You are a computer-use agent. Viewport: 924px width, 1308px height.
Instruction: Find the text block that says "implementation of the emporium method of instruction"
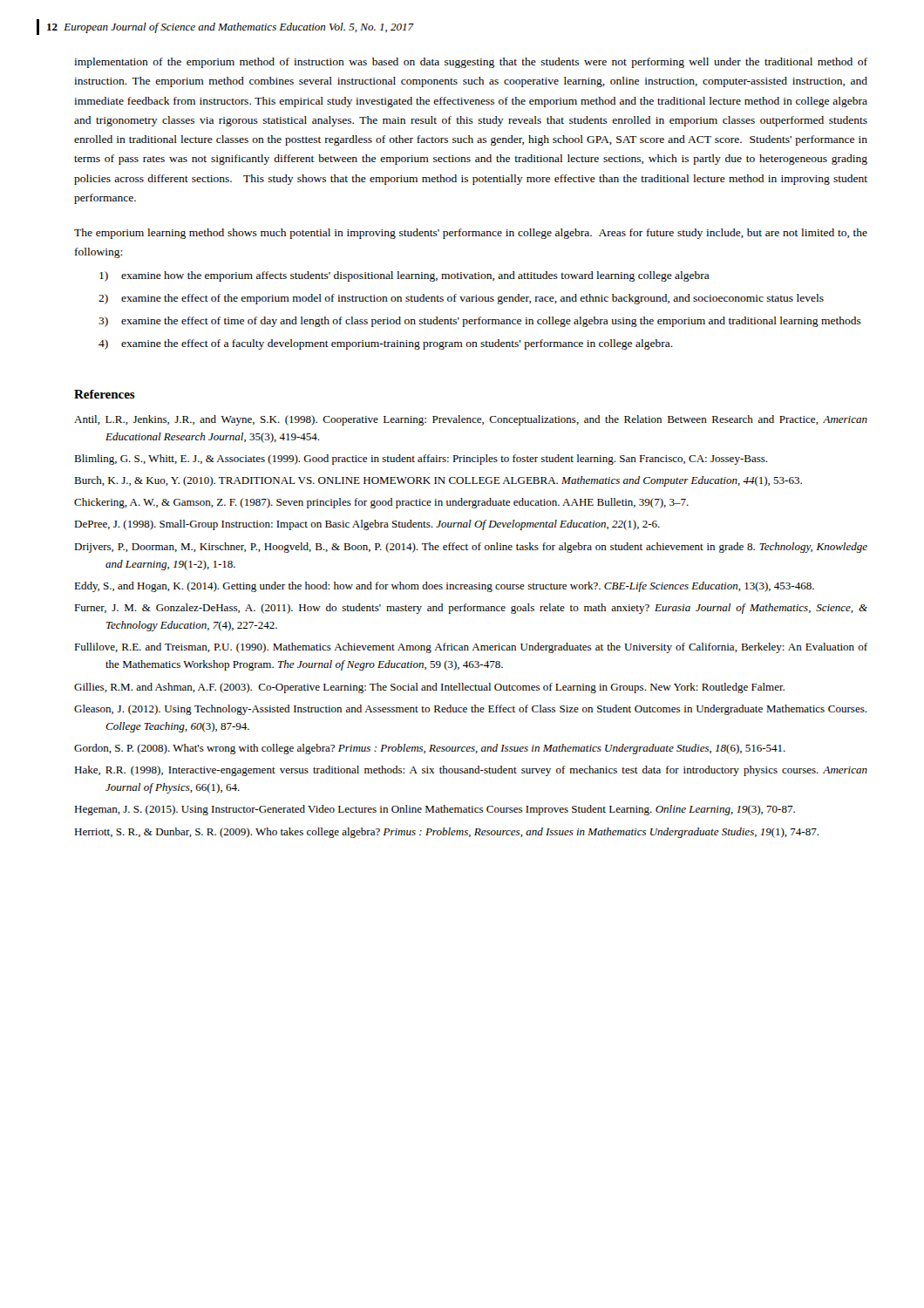(x=471, y=129)
